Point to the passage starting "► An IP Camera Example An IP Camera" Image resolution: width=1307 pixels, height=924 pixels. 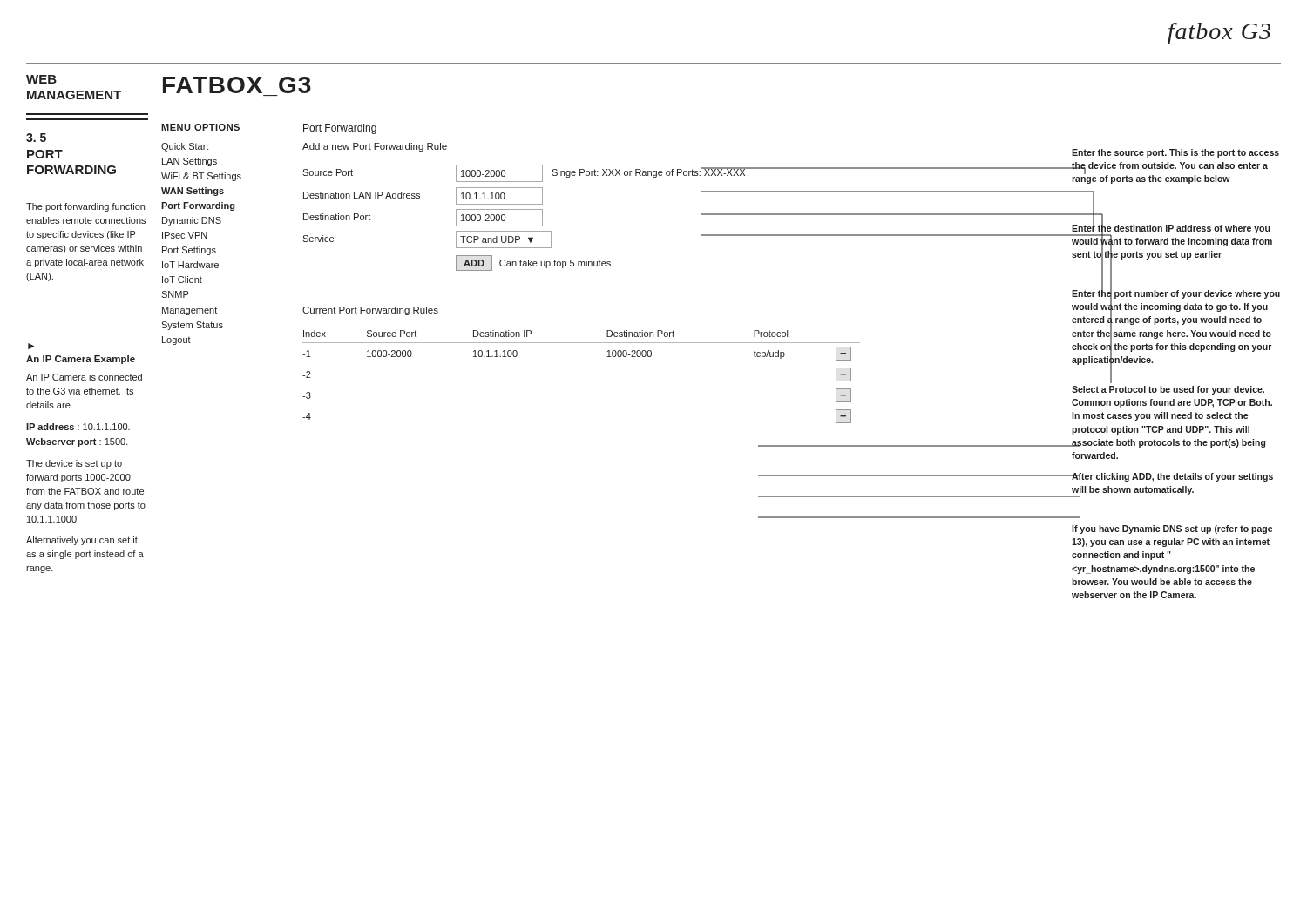[87, 457]
